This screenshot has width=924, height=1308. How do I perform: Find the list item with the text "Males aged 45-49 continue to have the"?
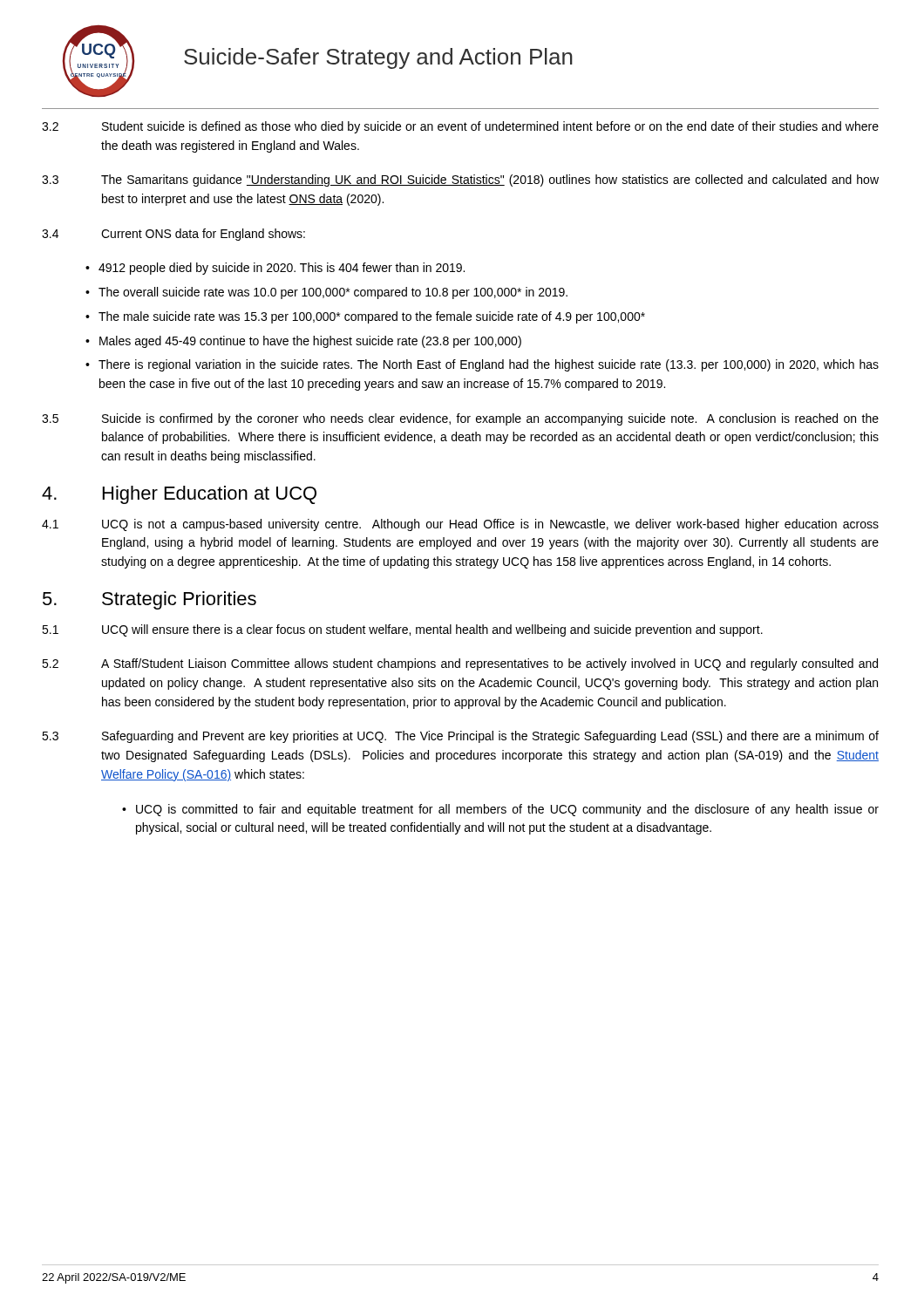(310, 341)
